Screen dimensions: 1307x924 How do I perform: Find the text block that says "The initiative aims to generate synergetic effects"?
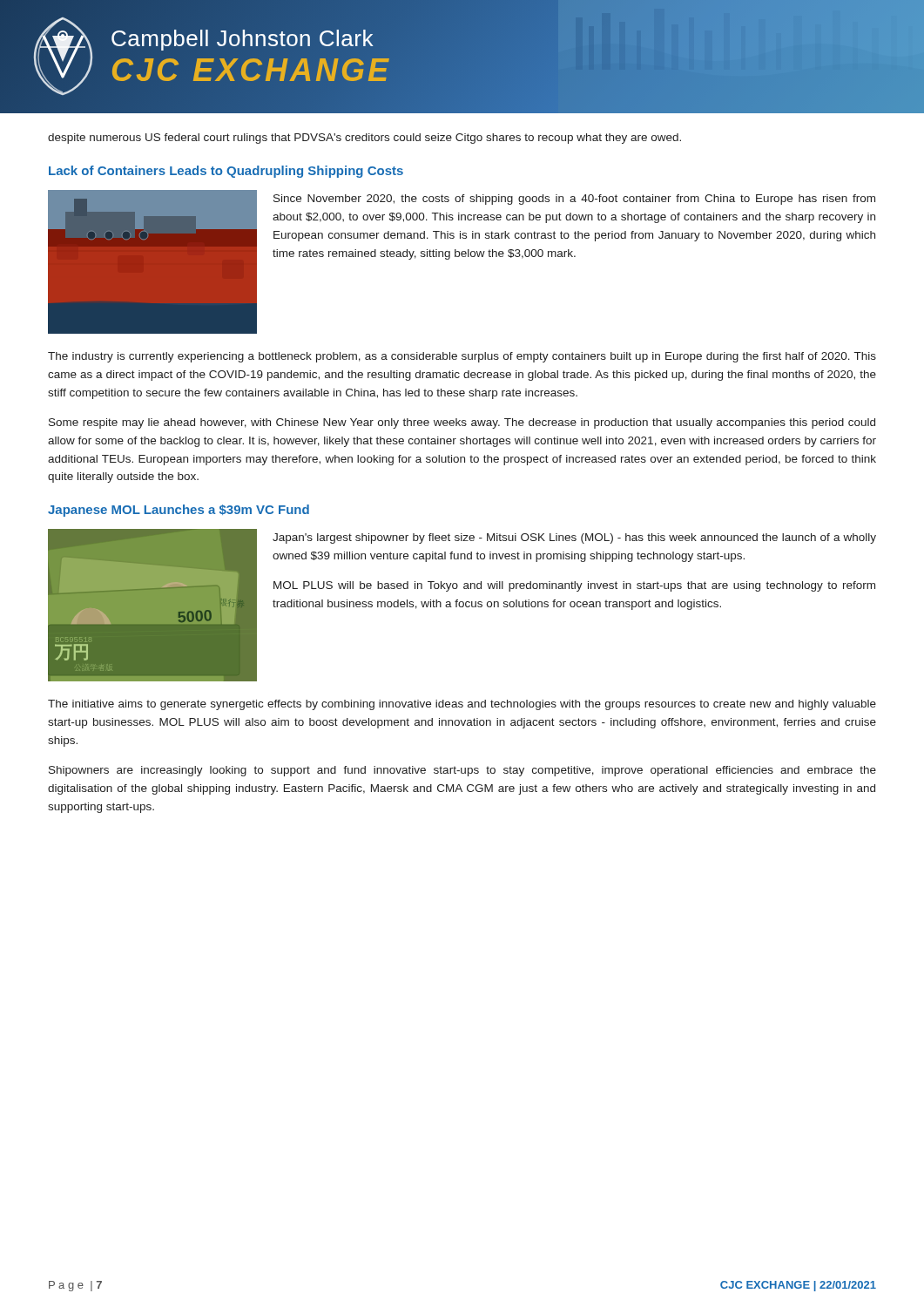(462, 722)
